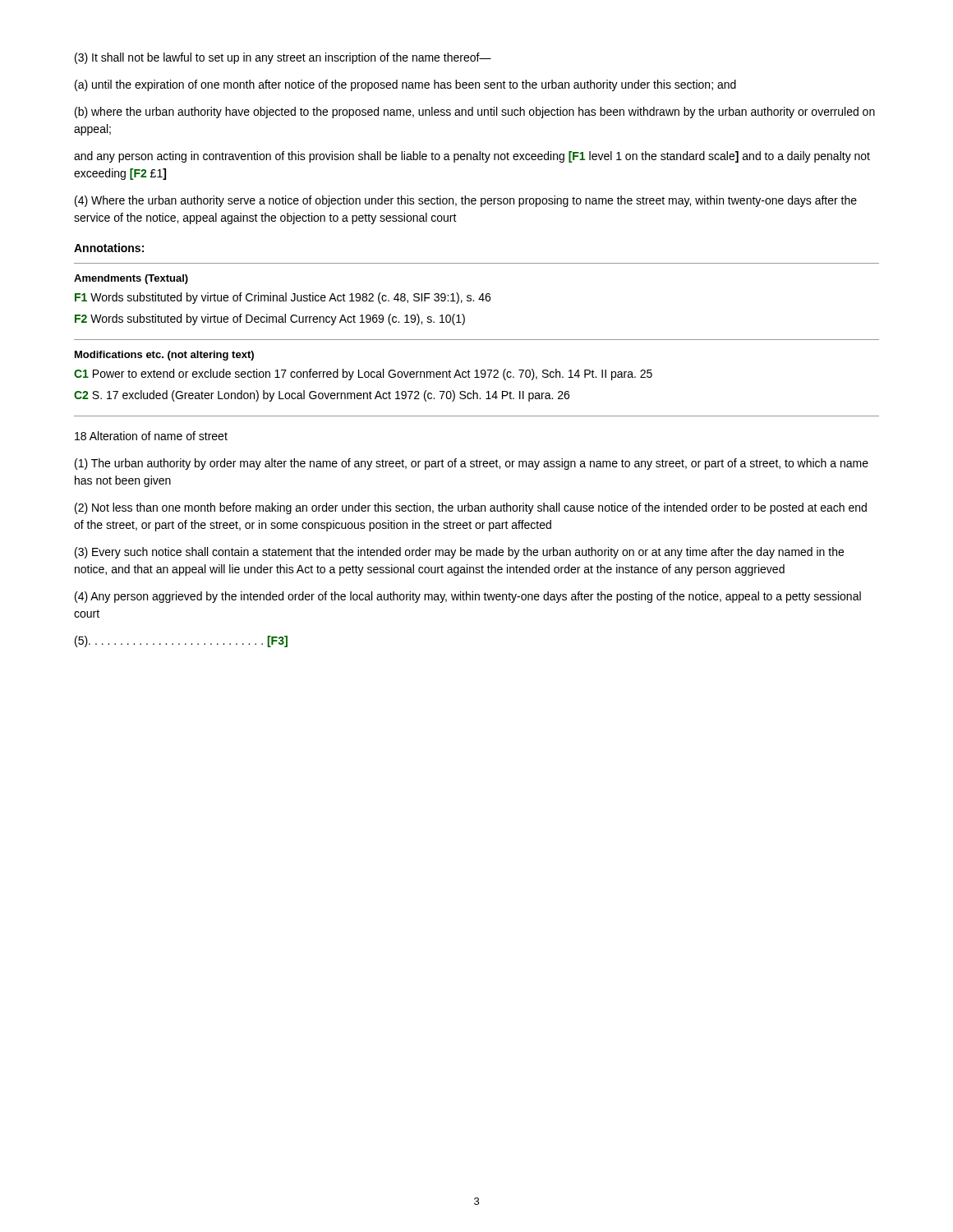Screen dimensions: 1232x953
Task: Locate the block of text that opens with "C2 S. 17"
Action: [x=322, y=395]
